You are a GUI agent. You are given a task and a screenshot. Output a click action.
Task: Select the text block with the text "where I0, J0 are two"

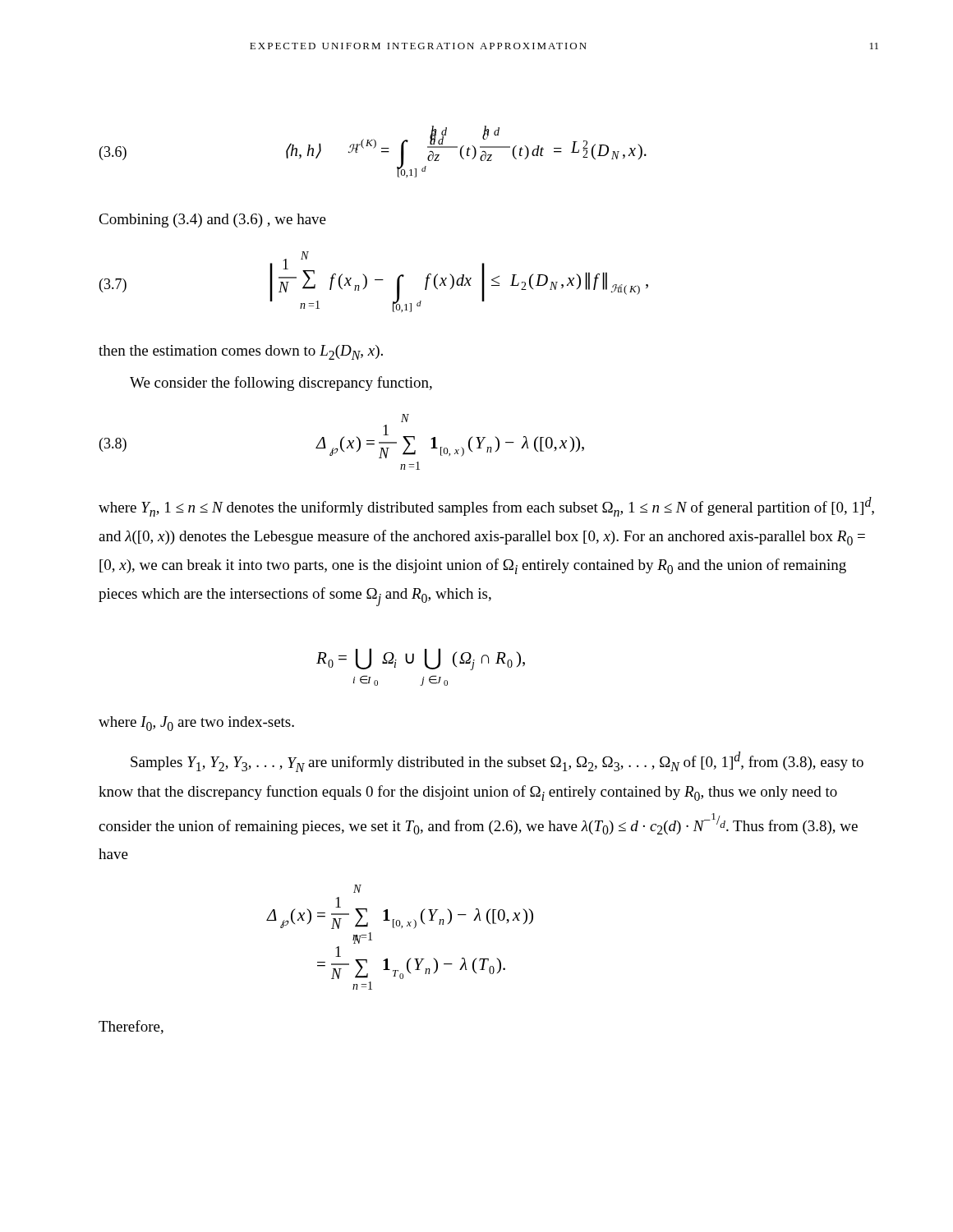[x=197, y=723]
